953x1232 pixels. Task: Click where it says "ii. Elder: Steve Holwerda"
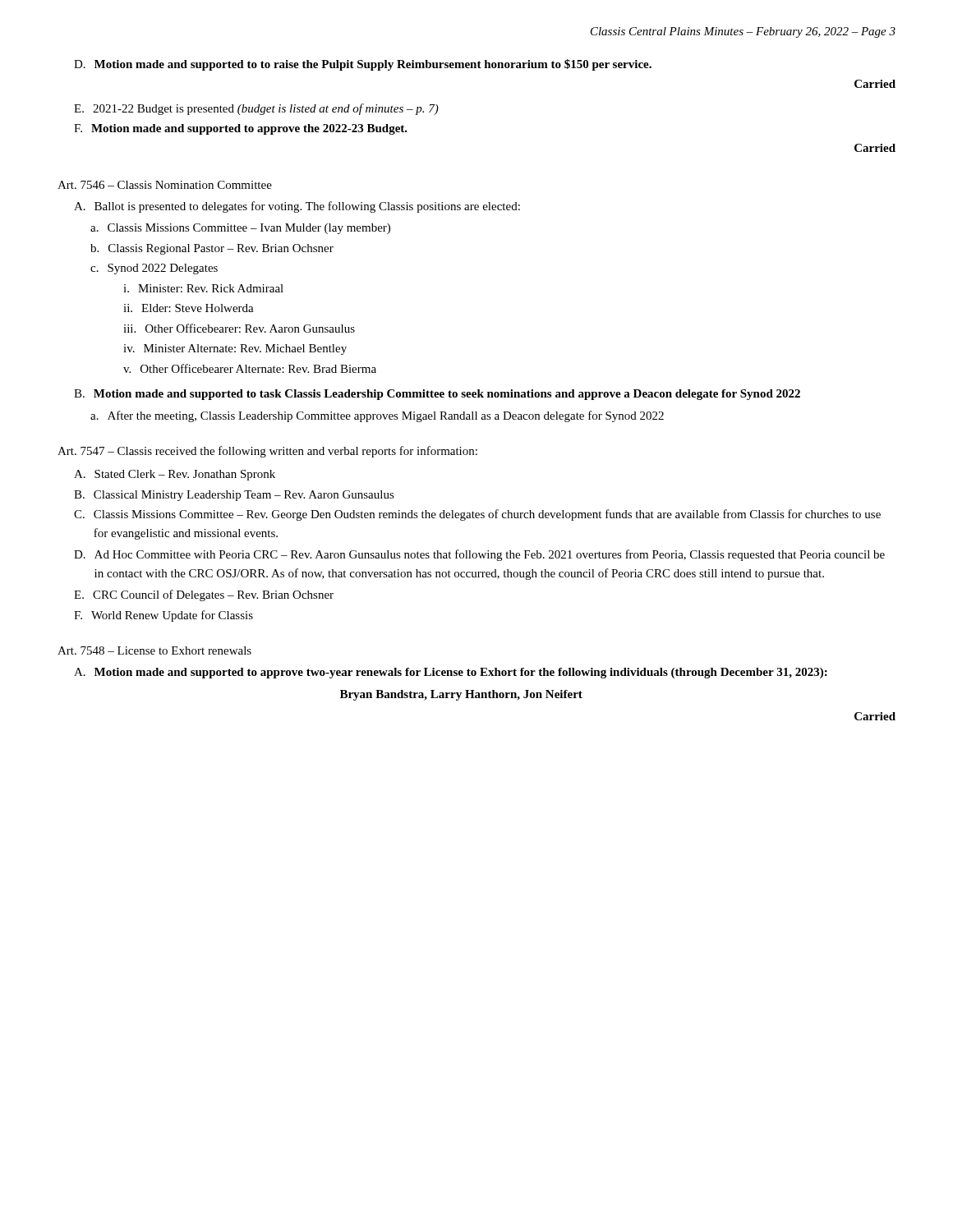[x=188, y=308]
